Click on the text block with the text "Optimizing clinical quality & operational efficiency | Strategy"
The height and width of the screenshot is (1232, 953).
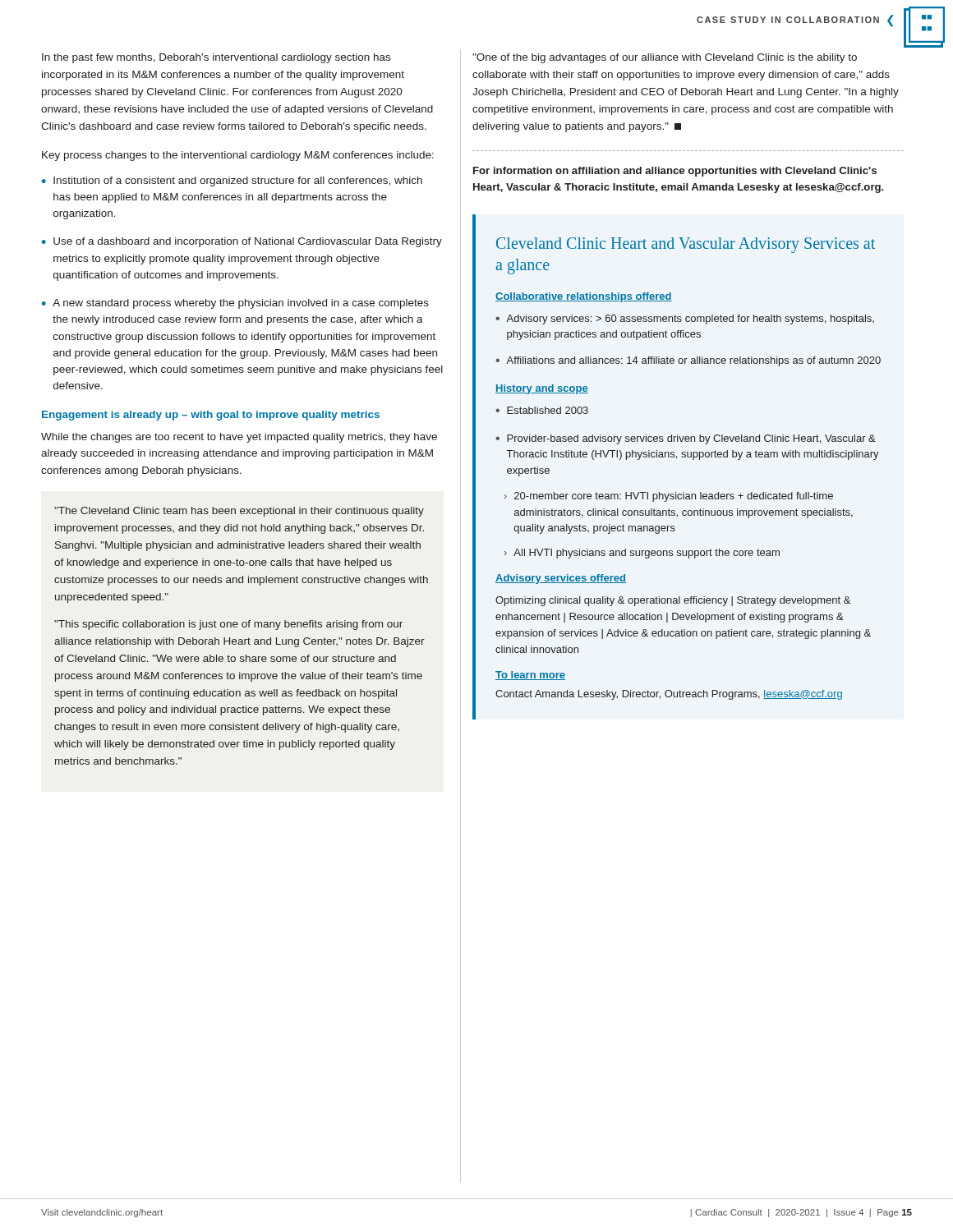point(683,625)
